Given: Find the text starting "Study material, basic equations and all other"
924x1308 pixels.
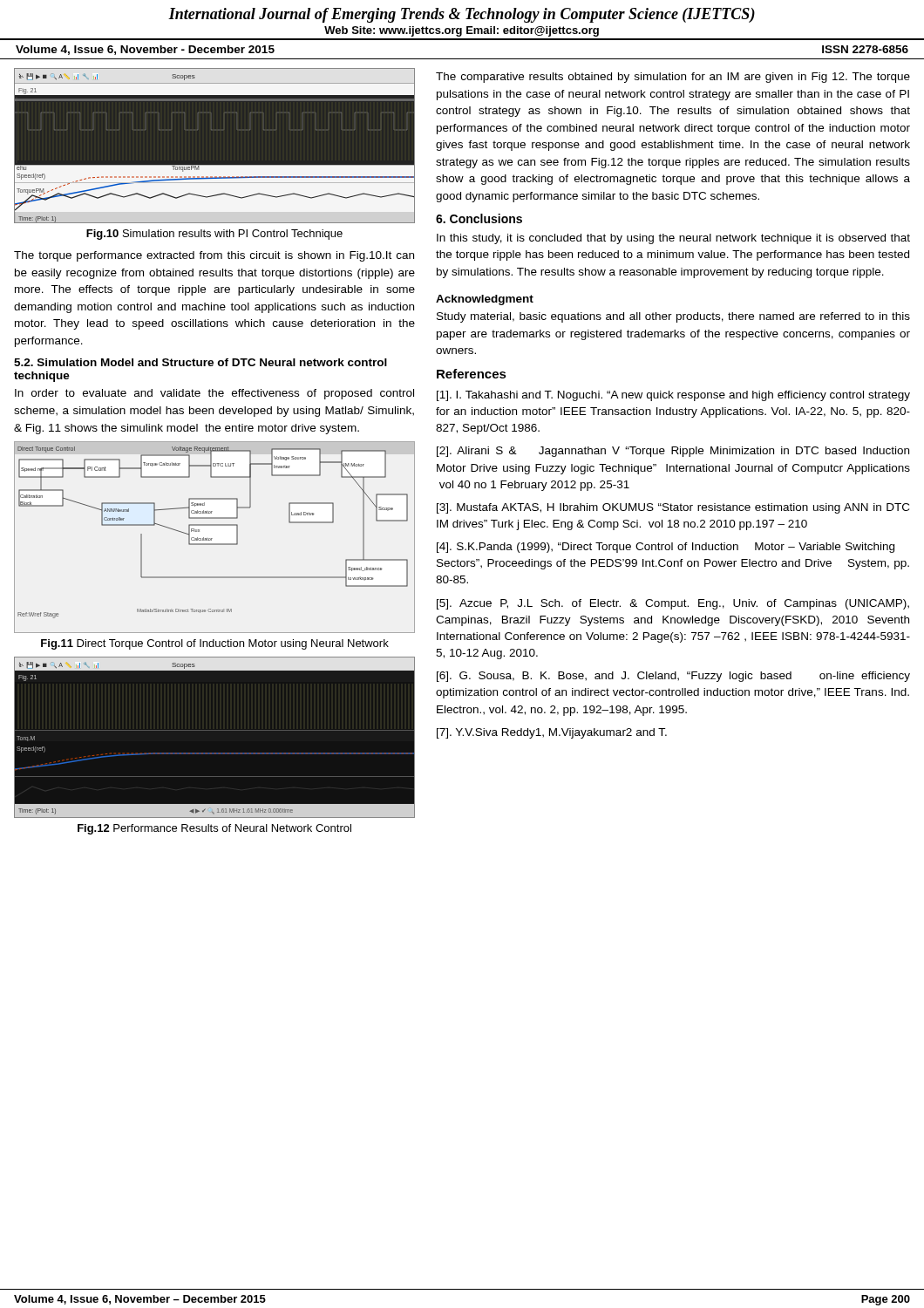Looking at the screenshot, I should [673, 334].
